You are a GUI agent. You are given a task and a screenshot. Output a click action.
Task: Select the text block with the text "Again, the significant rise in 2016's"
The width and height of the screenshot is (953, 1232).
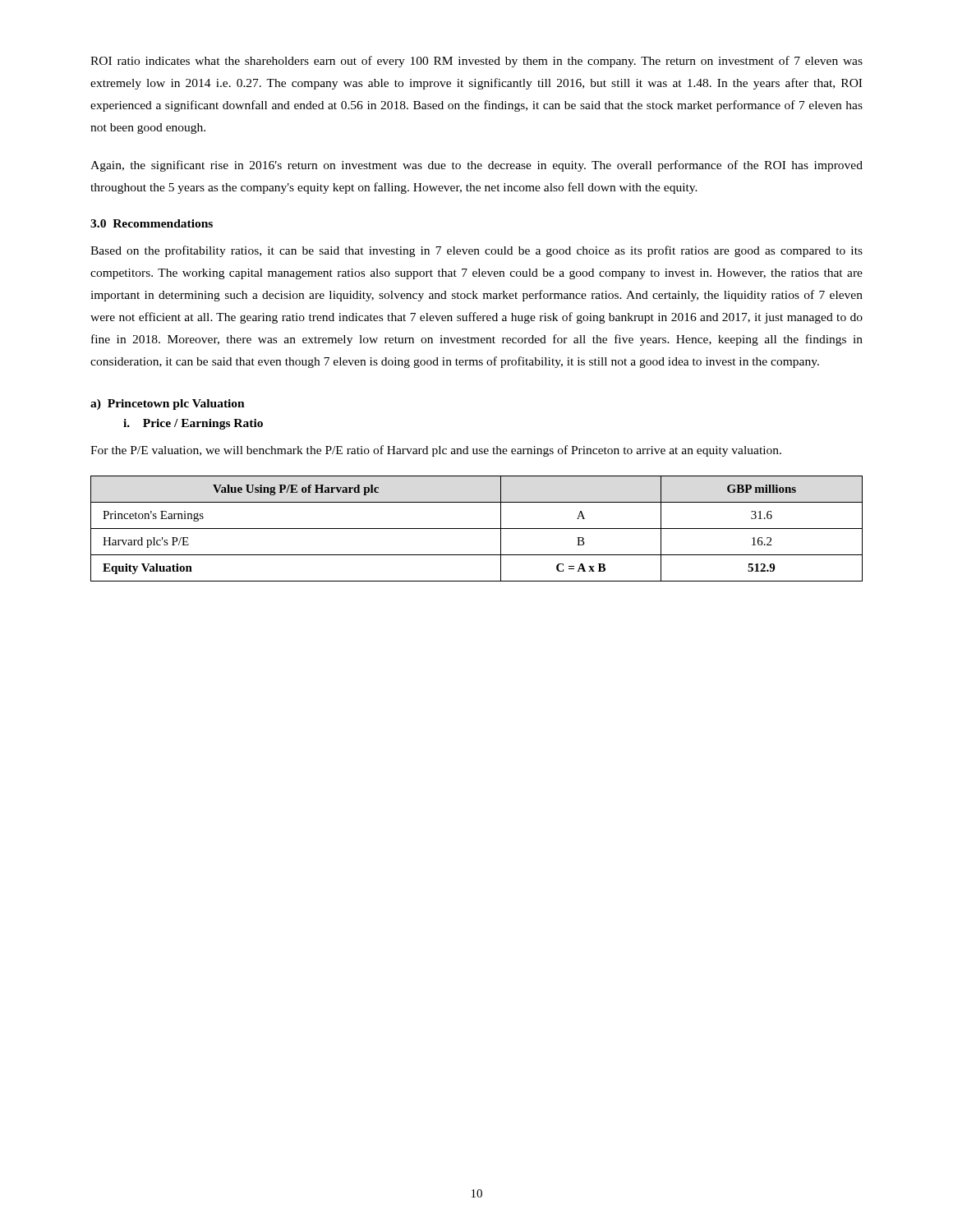(x=476, y=175)
